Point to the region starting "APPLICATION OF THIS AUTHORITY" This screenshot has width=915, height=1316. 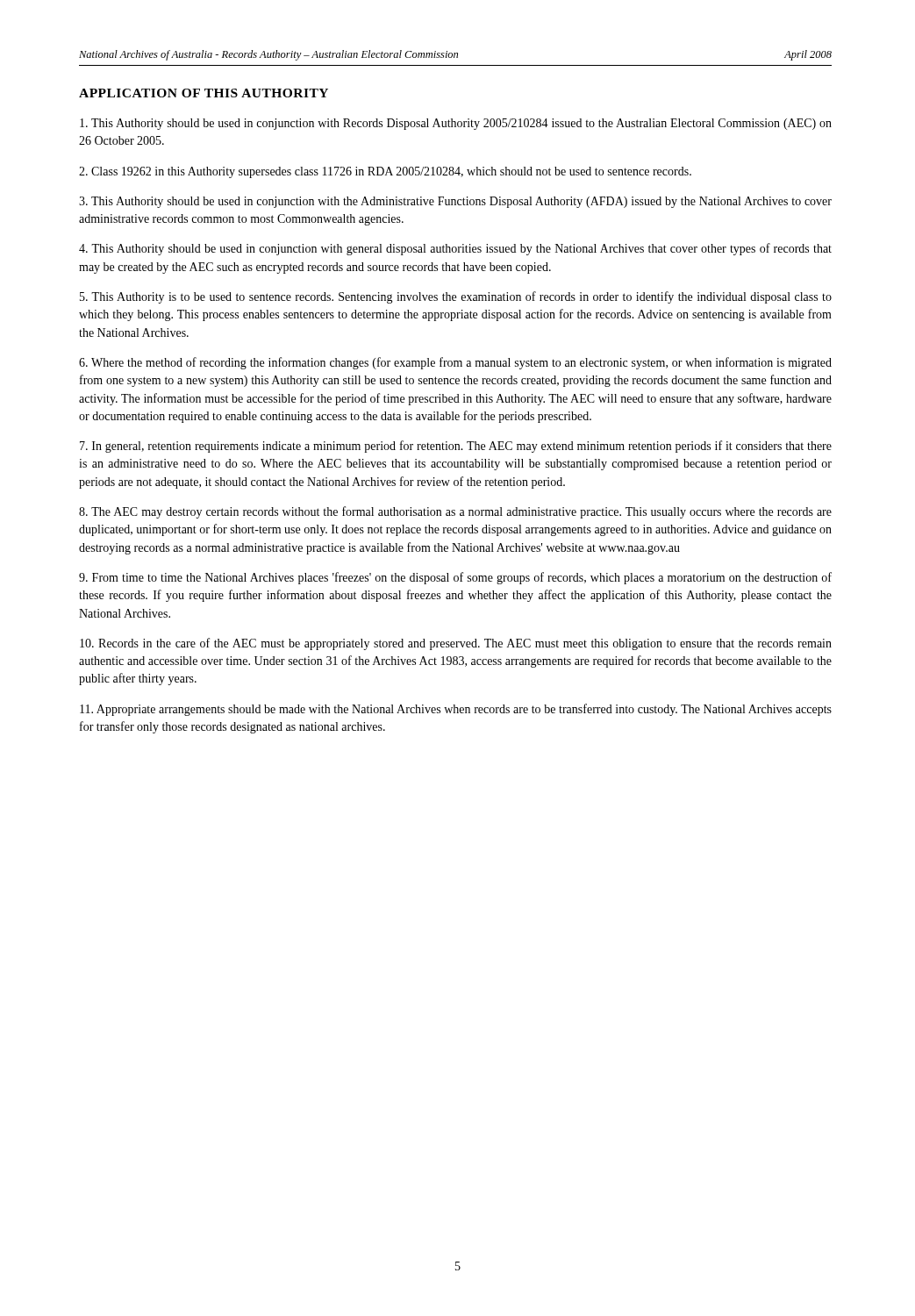pyautogui.click(x=204, y=93)
